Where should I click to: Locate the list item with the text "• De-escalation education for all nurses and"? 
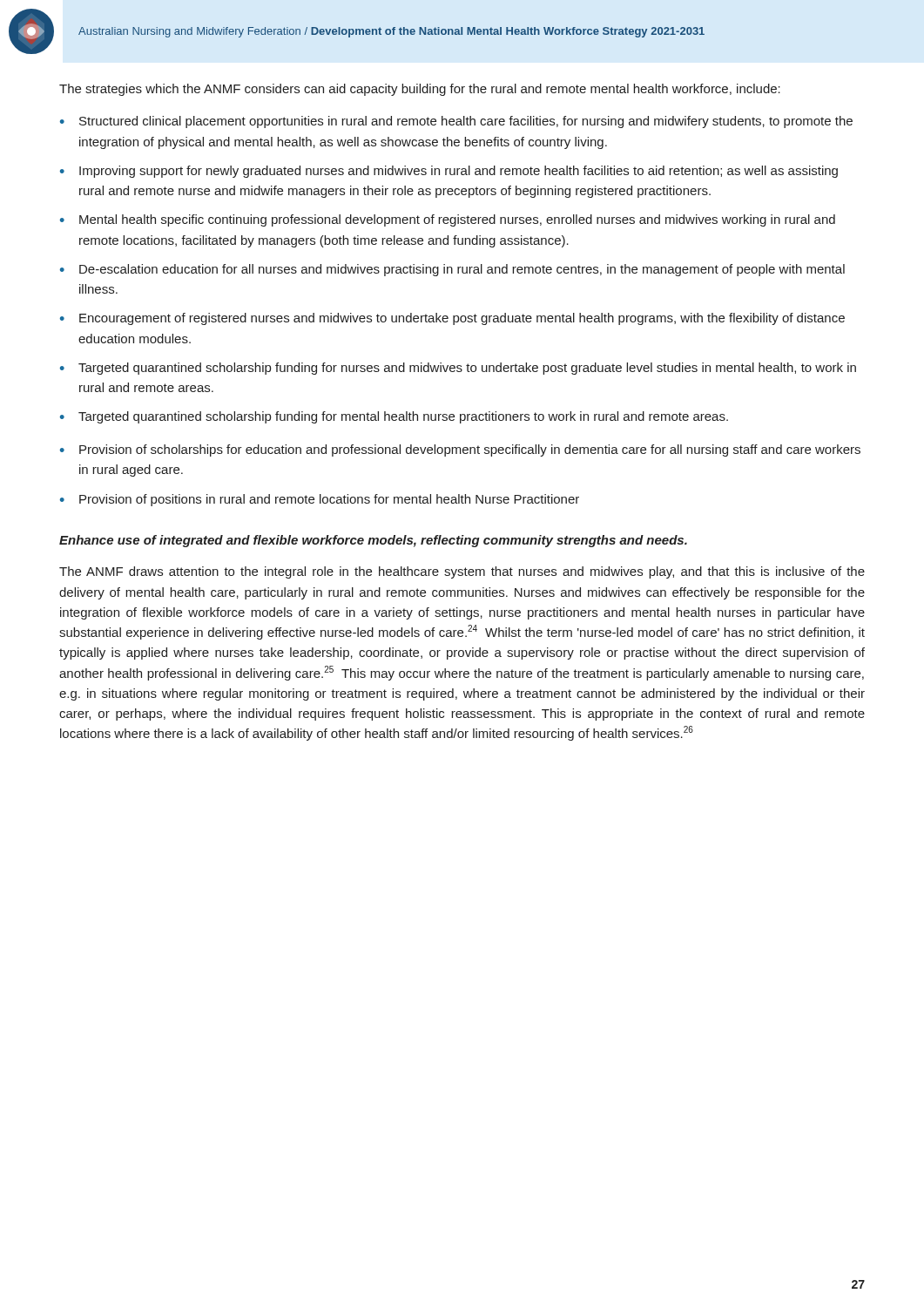tap(462, 279)
